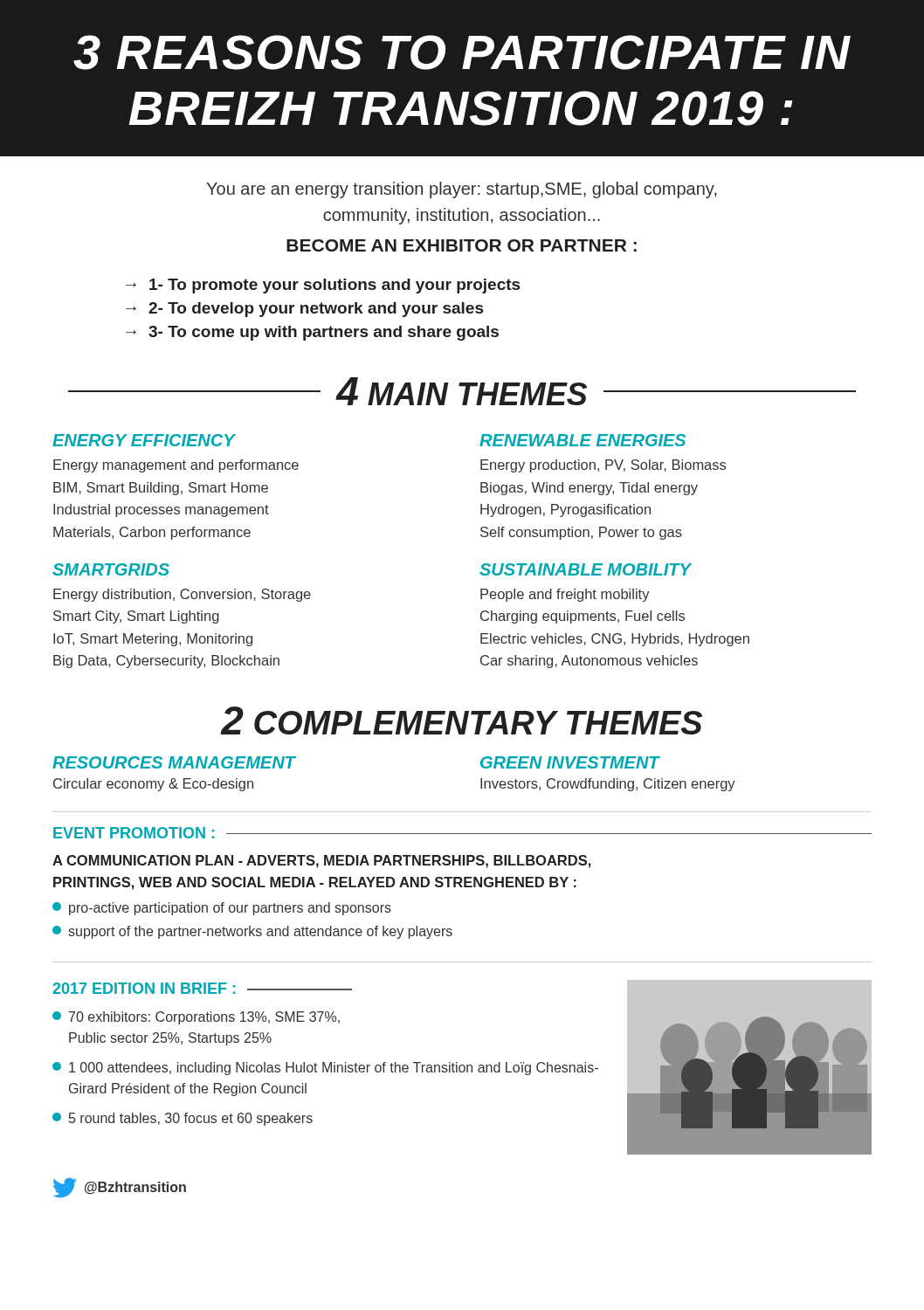Click the passage that begins "A COMMUNICATION PLAN - ADVERTS,"
Screen dimensions: 1310x924
pyautogui.click(x=322, y=871)
